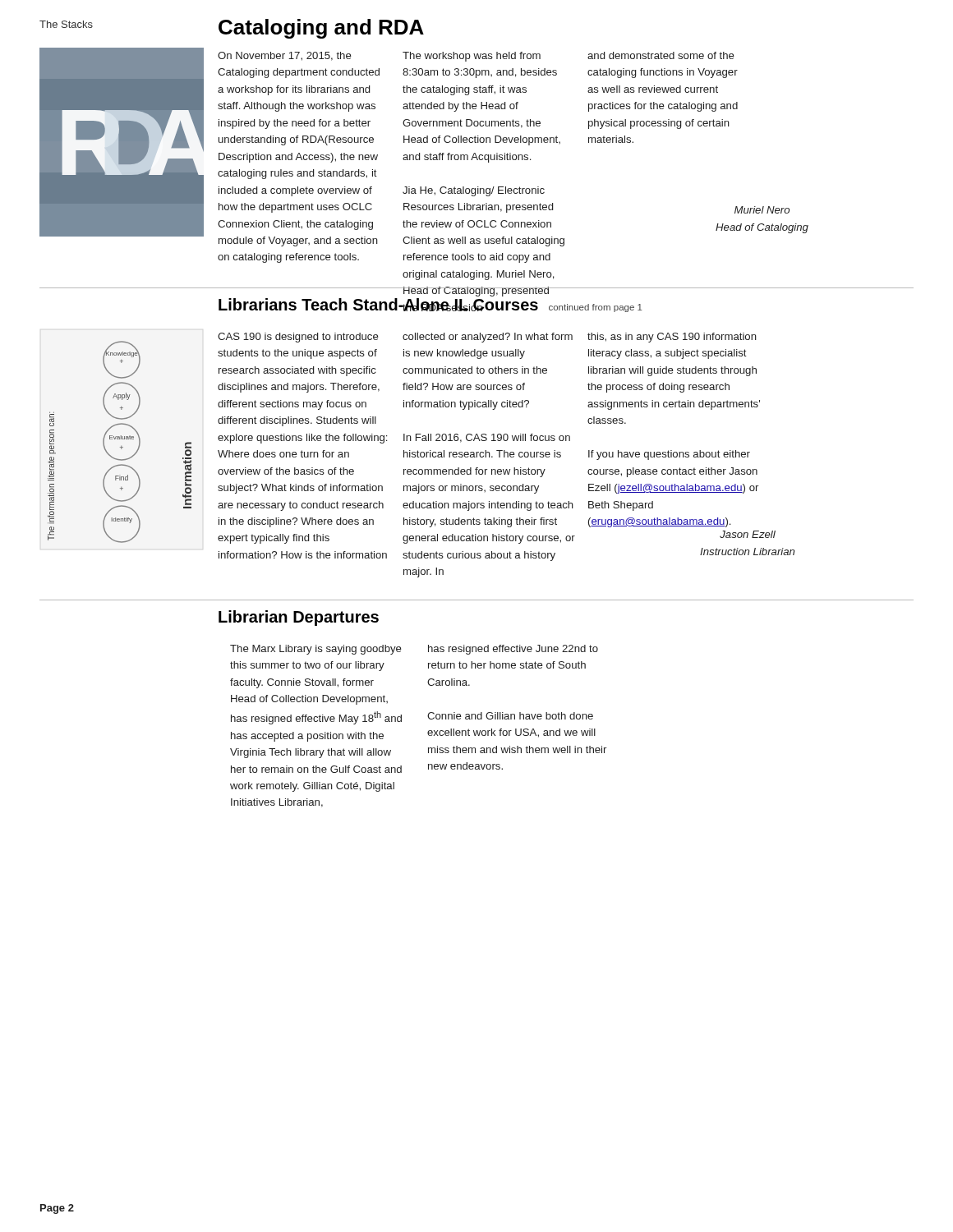953x1232 pixels.
Task: Select the illustration
Action: pyautogui.click(x=122, y=142)
